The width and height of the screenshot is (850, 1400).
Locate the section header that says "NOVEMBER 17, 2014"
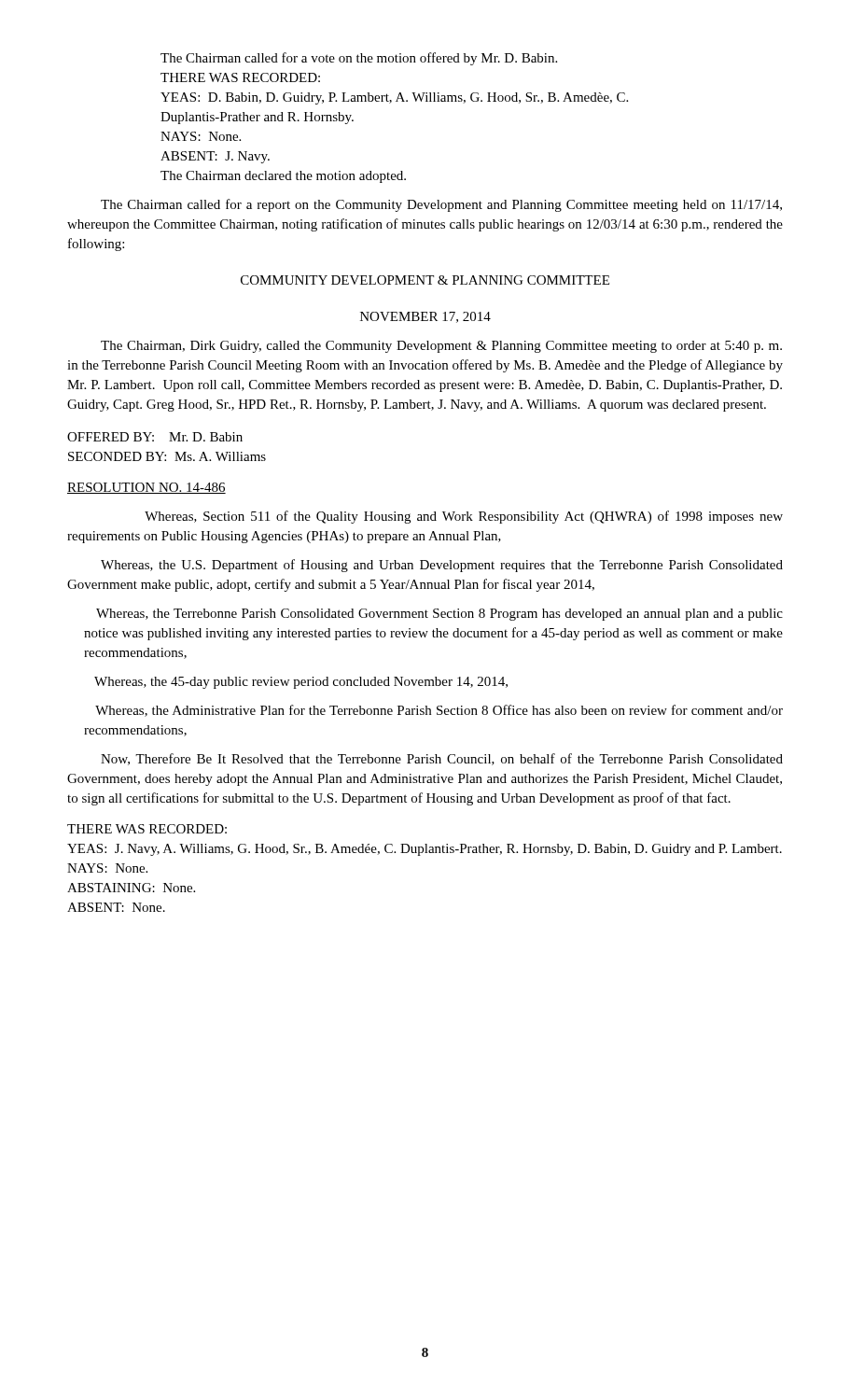click(x=425, y=317)
